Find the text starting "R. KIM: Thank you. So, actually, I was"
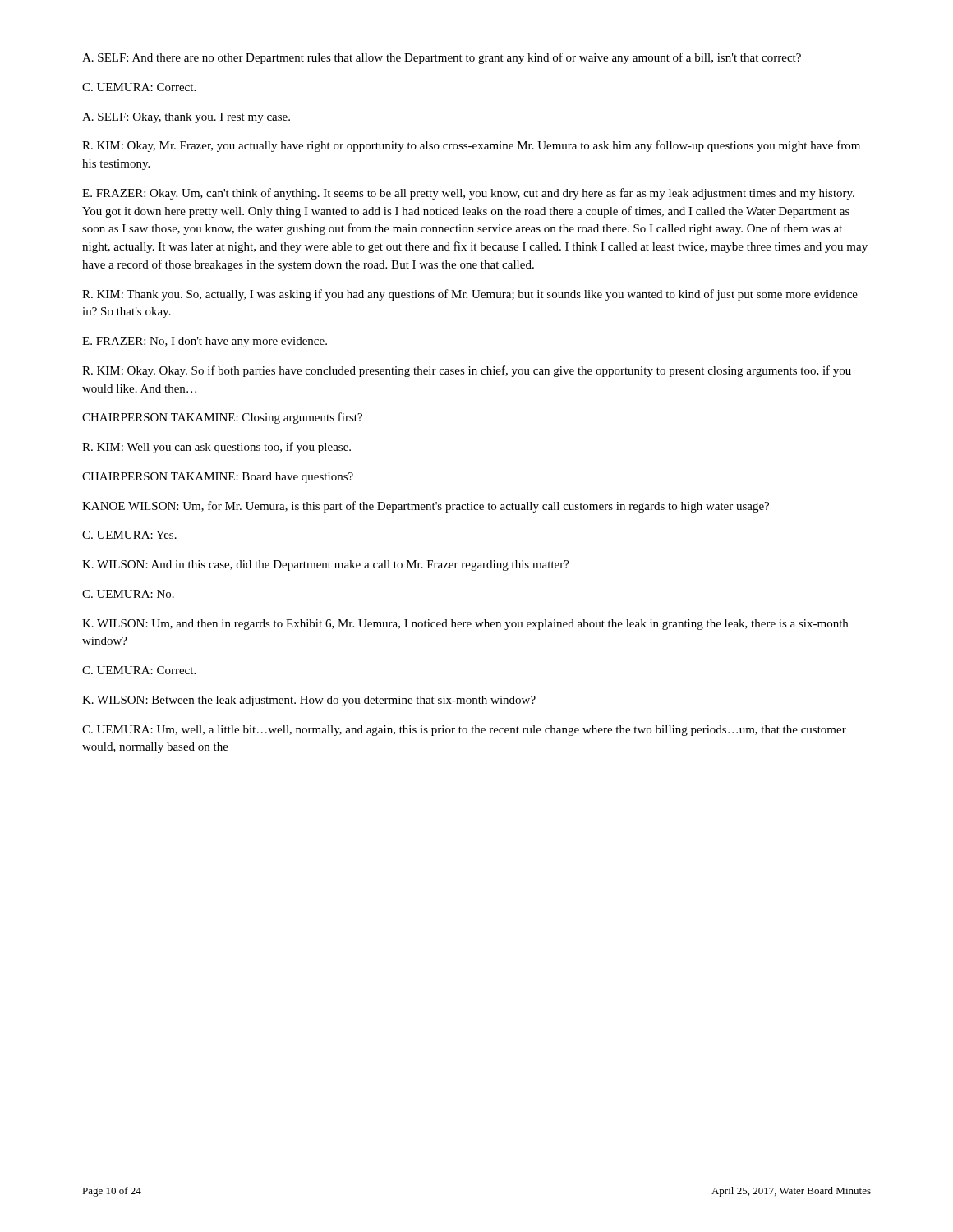Viewport: 953px width, 1232px height. (x=470, y=303)
